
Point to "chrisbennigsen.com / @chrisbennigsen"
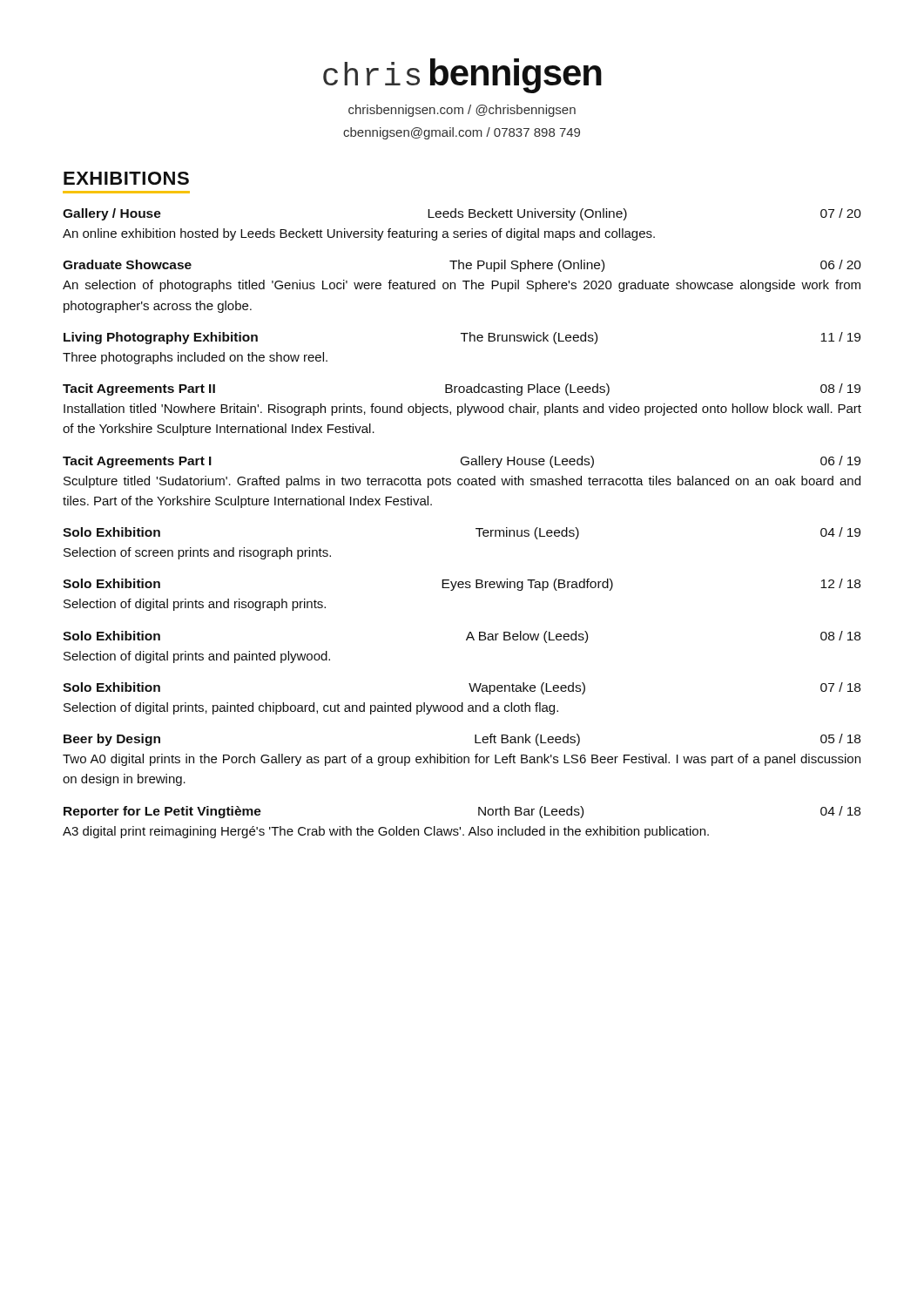pos(462,109)
